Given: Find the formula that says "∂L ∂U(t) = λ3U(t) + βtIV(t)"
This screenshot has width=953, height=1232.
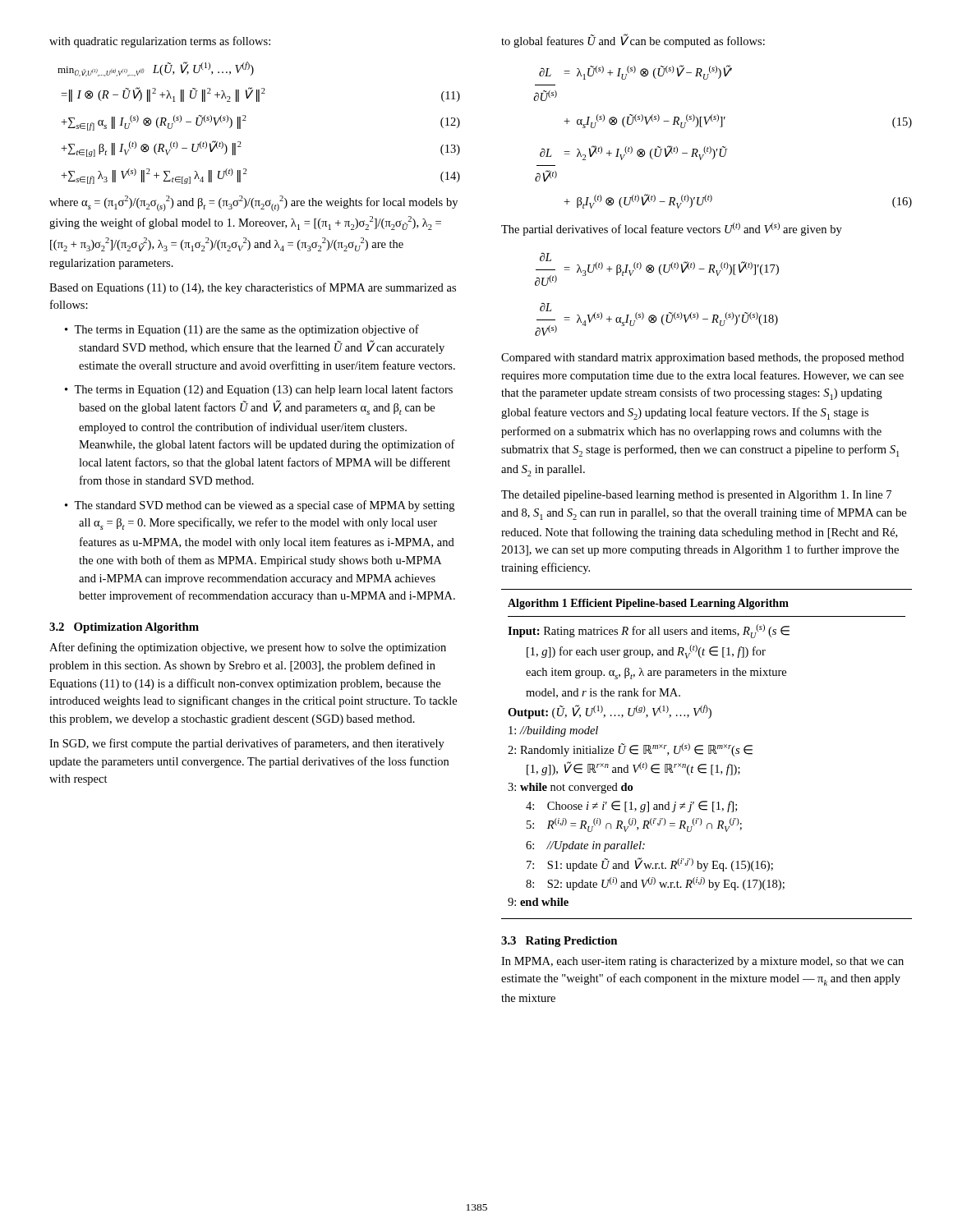Looking at the screenshot, I should (707, 295).
